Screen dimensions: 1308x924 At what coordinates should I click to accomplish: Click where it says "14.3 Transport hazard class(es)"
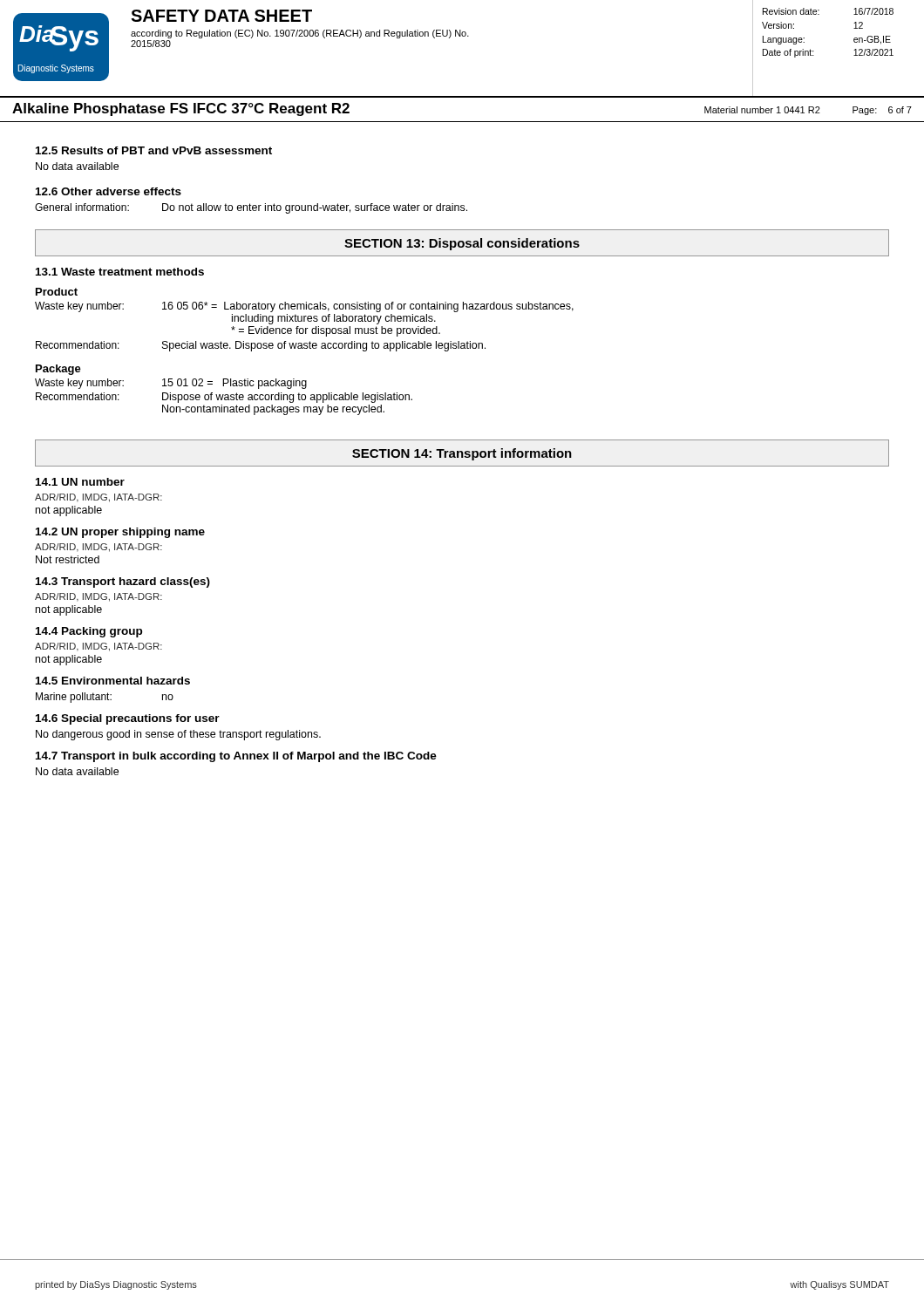point(122,581)
